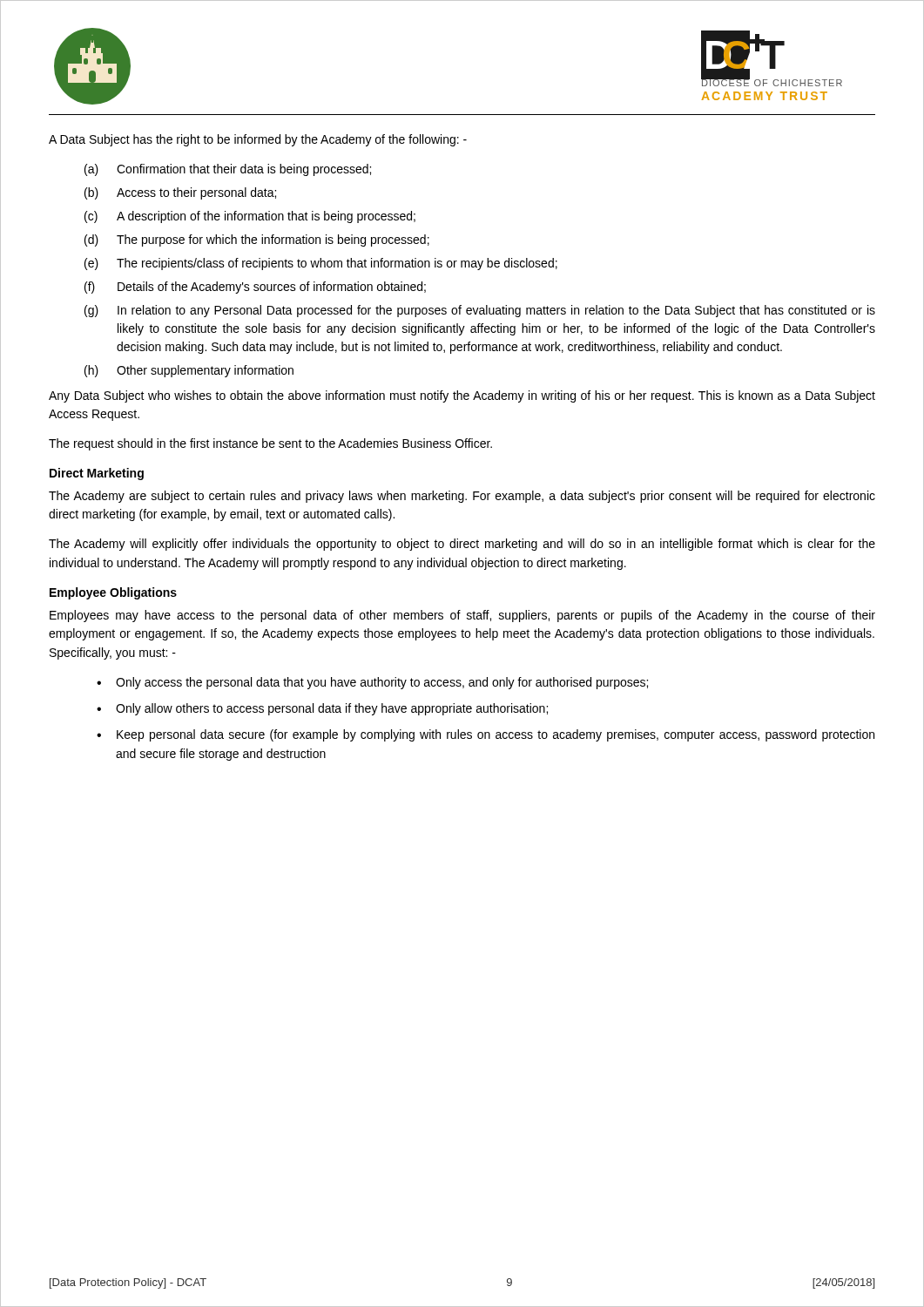924x1307 pixels.
Task: Find the block on this page that starts "(f) Details of the Academy's"
Action: pos(255,288)
